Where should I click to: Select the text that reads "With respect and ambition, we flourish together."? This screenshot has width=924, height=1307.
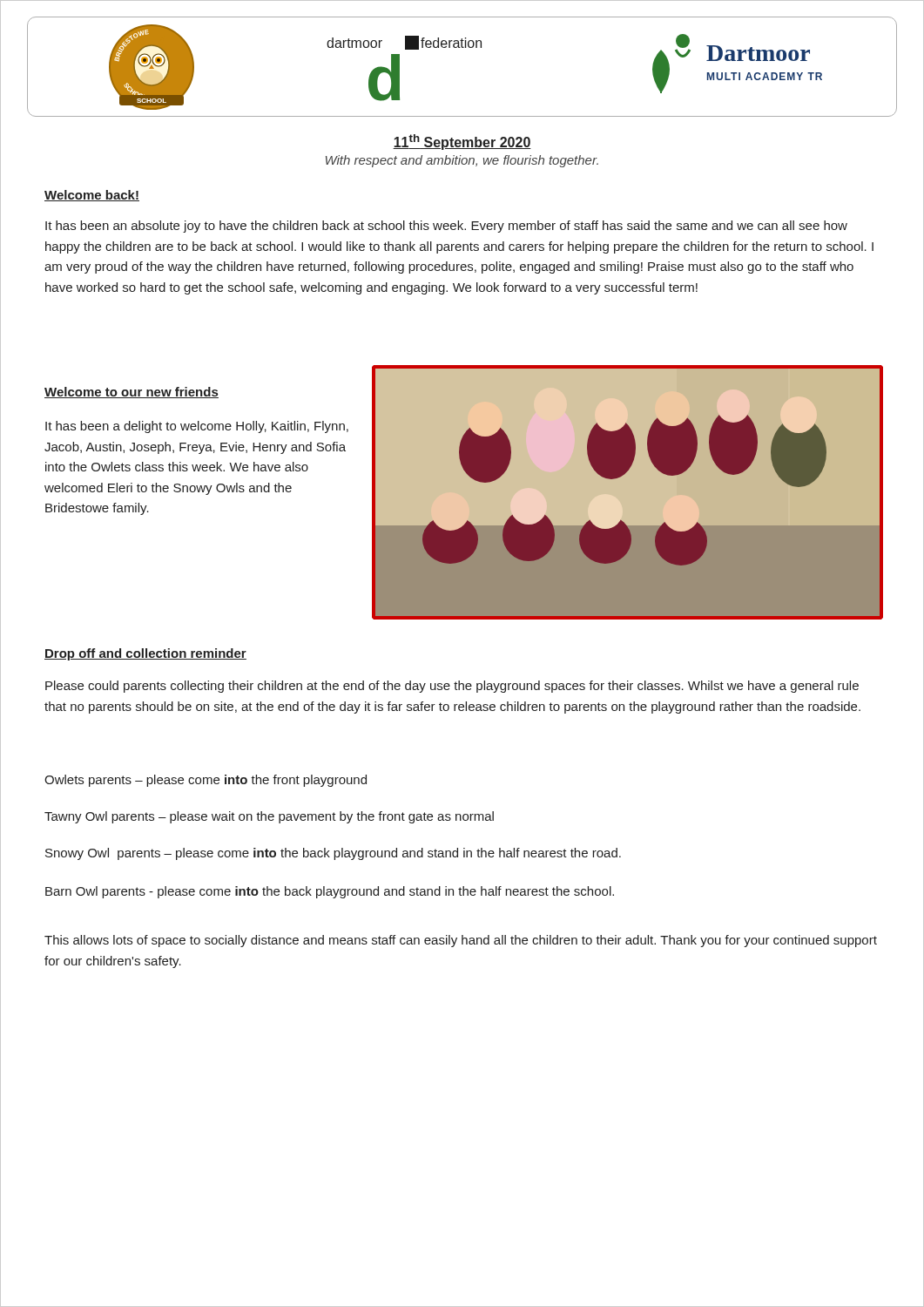pyautogui.click(x=462, y=160)
